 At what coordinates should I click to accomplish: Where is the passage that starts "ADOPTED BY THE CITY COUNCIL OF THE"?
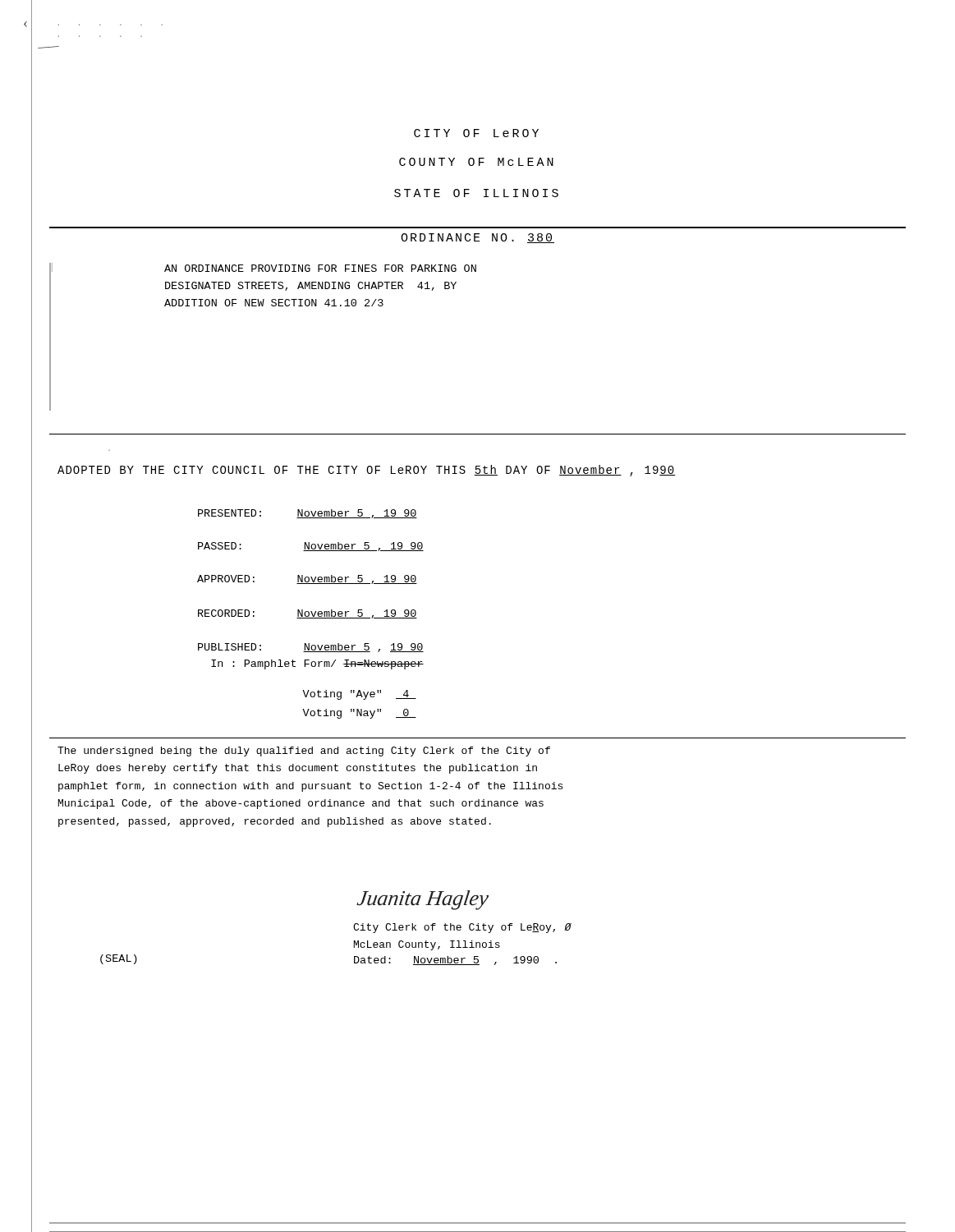tap(366, 471)
